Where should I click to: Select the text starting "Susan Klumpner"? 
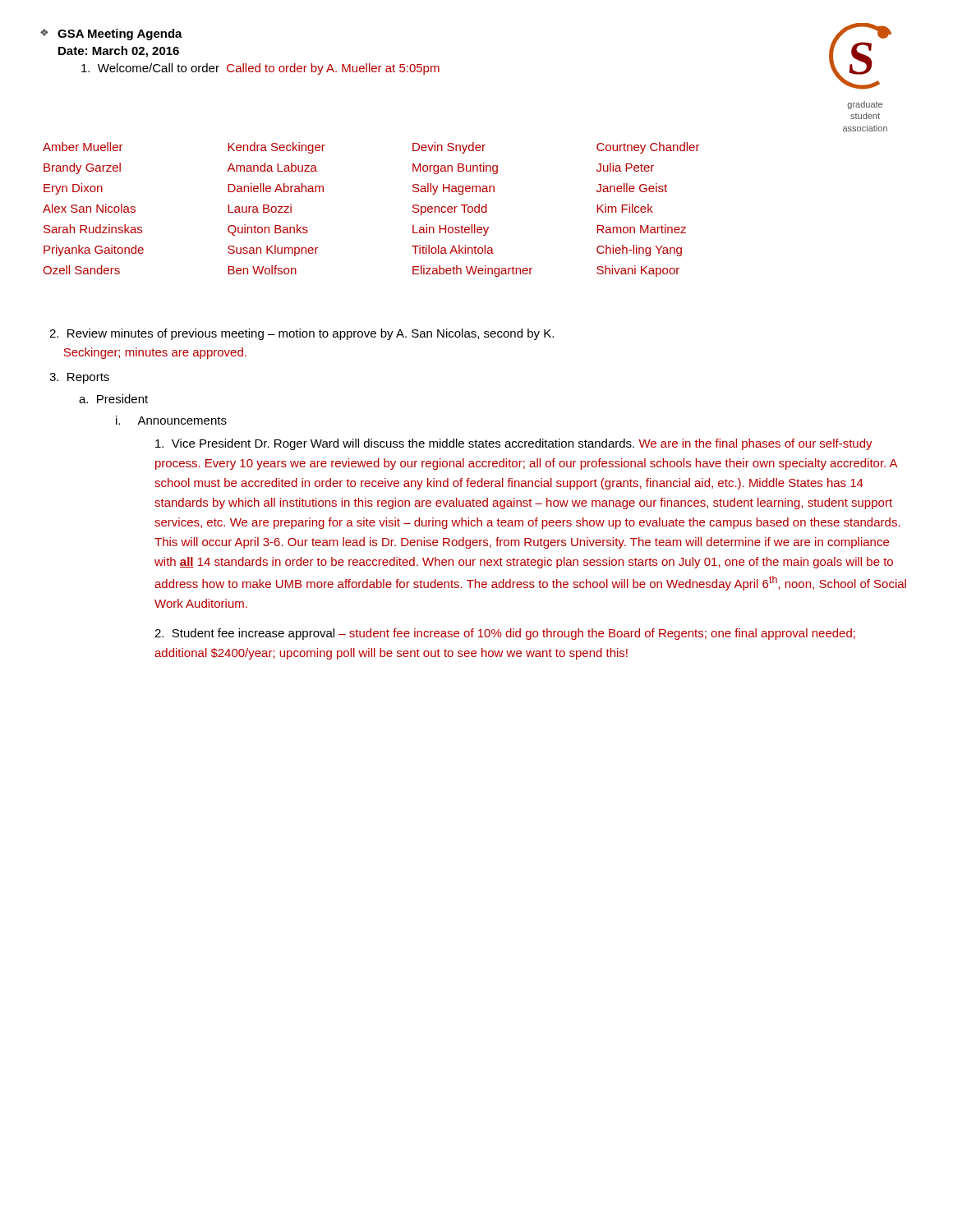273,249
